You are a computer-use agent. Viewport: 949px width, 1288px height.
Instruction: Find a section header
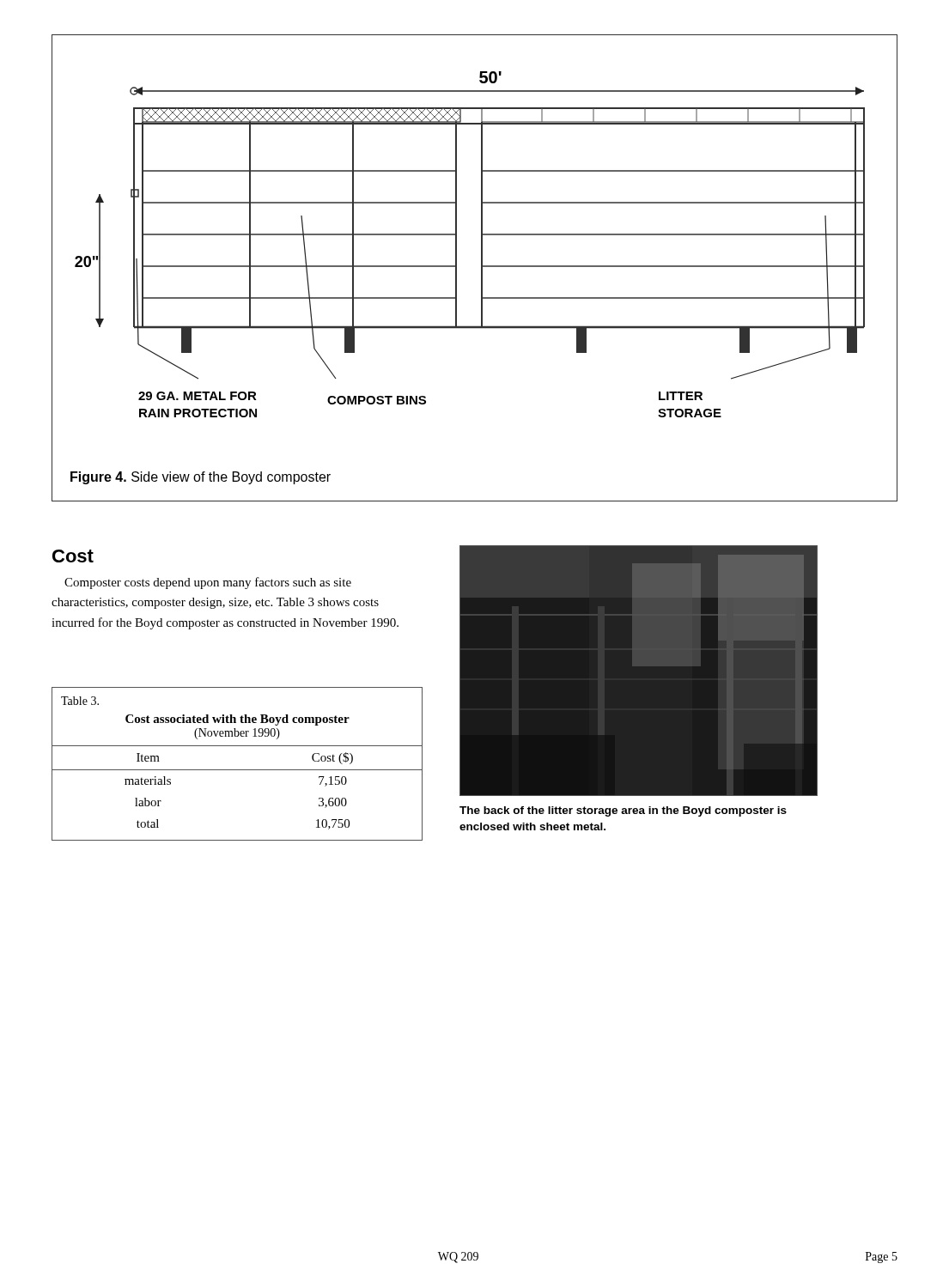pyautogui.click(x=236, y=589)
